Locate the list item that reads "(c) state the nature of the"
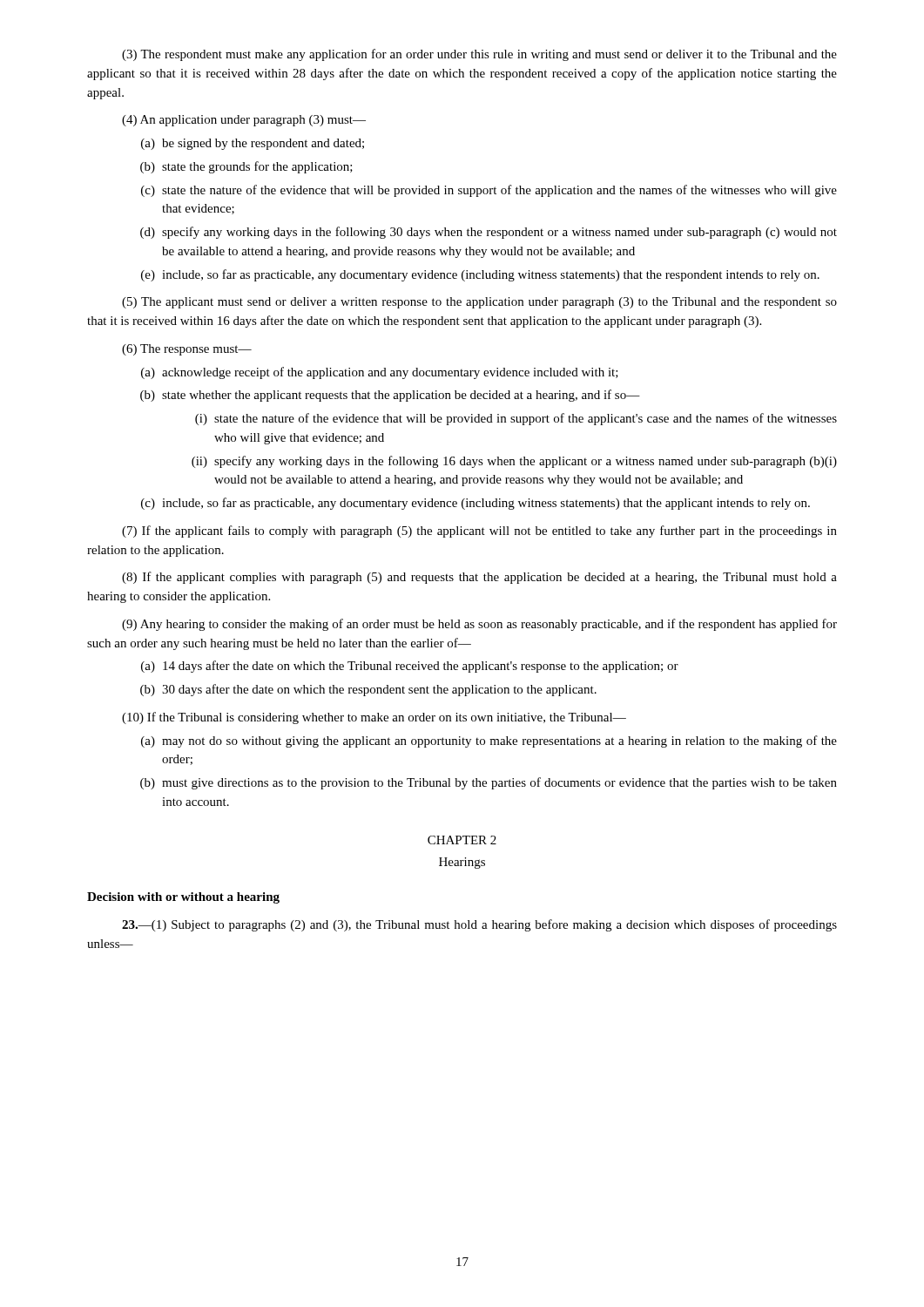 point(479,200)
